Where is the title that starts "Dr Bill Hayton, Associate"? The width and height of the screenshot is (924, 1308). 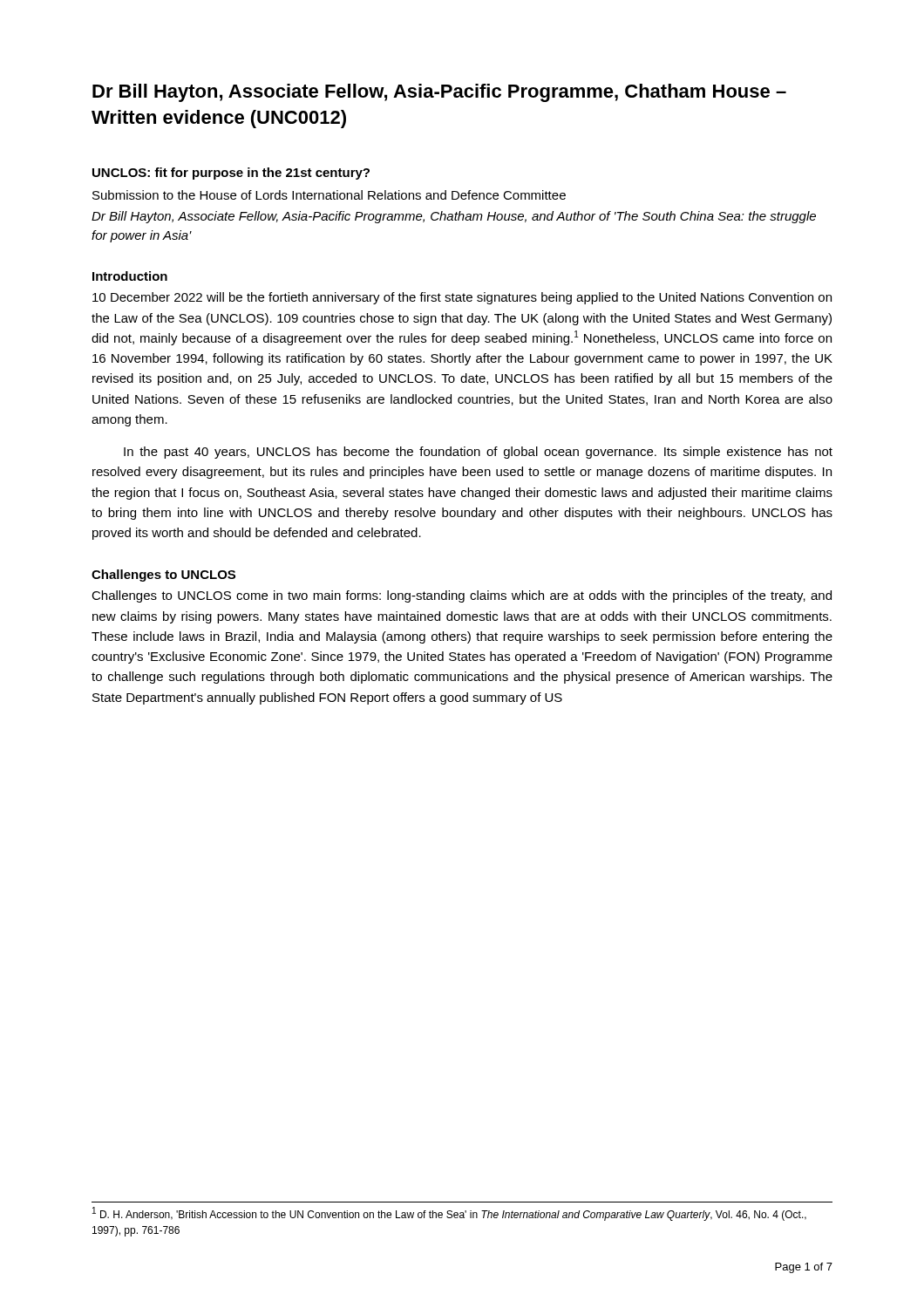coord(462,104)
